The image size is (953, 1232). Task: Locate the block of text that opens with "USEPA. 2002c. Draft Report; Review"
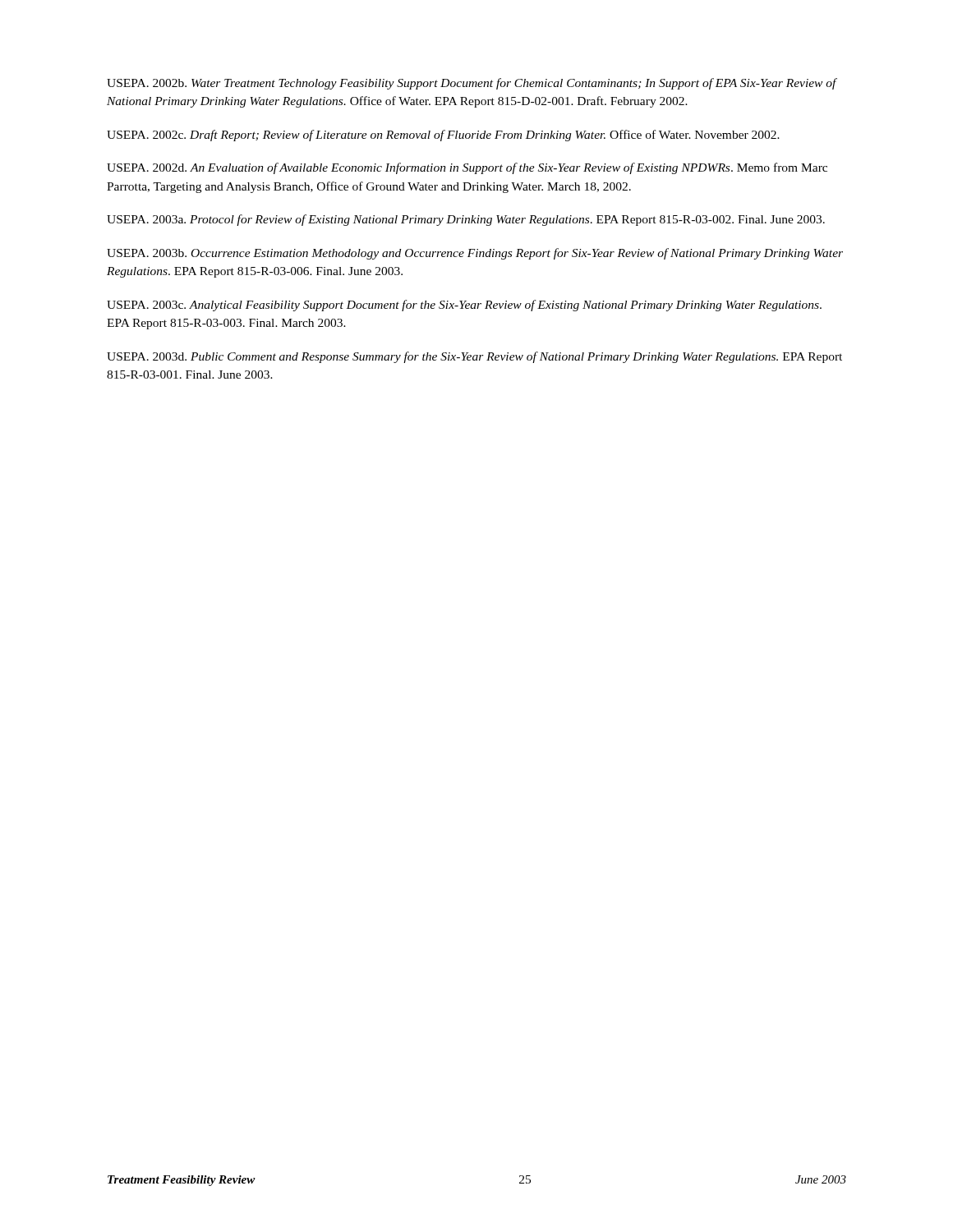(443, 134)
